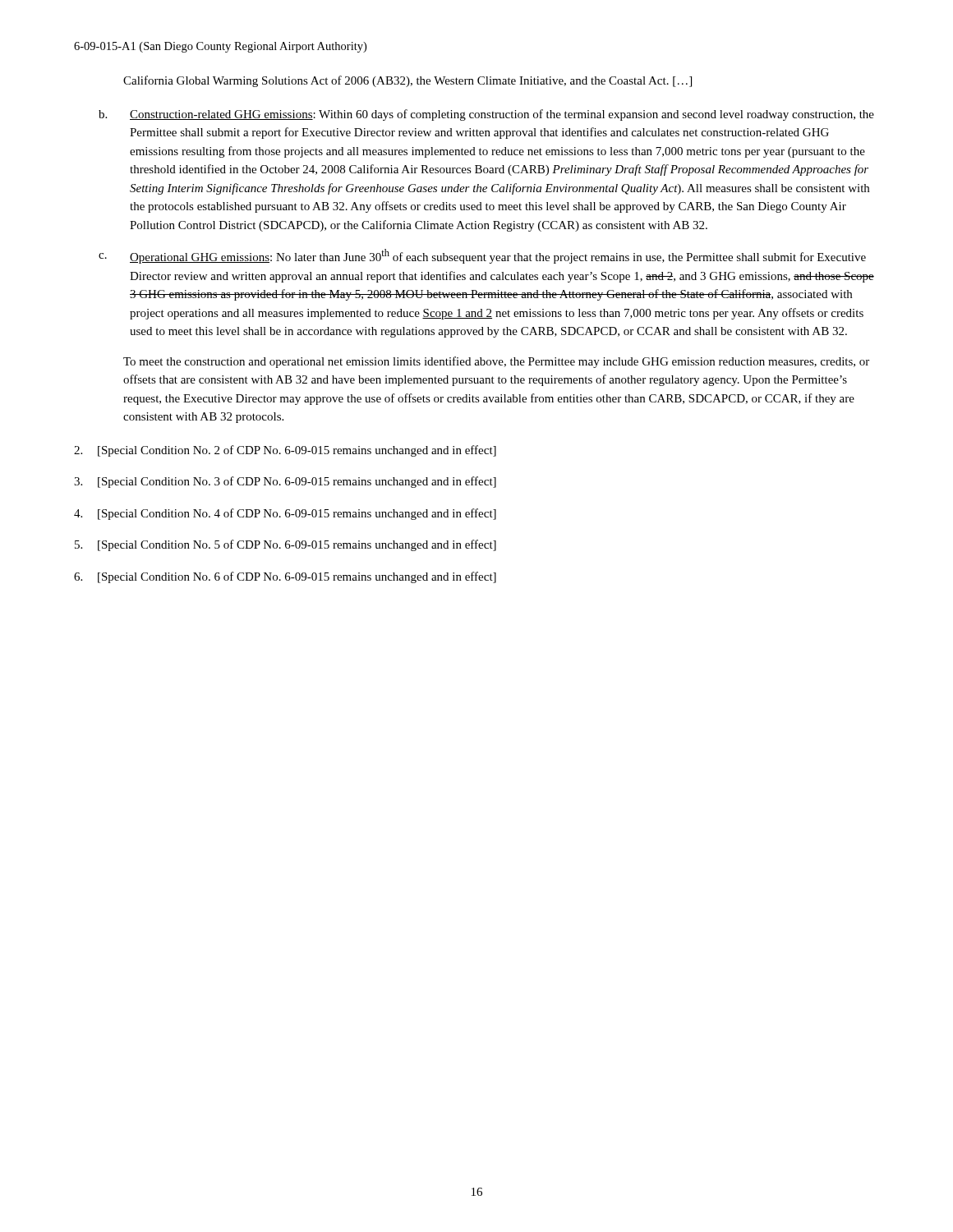Click on the region starting "California Global Warming Solutions"
Viewport: 953px width, 1232px height.
coord(408,81)
